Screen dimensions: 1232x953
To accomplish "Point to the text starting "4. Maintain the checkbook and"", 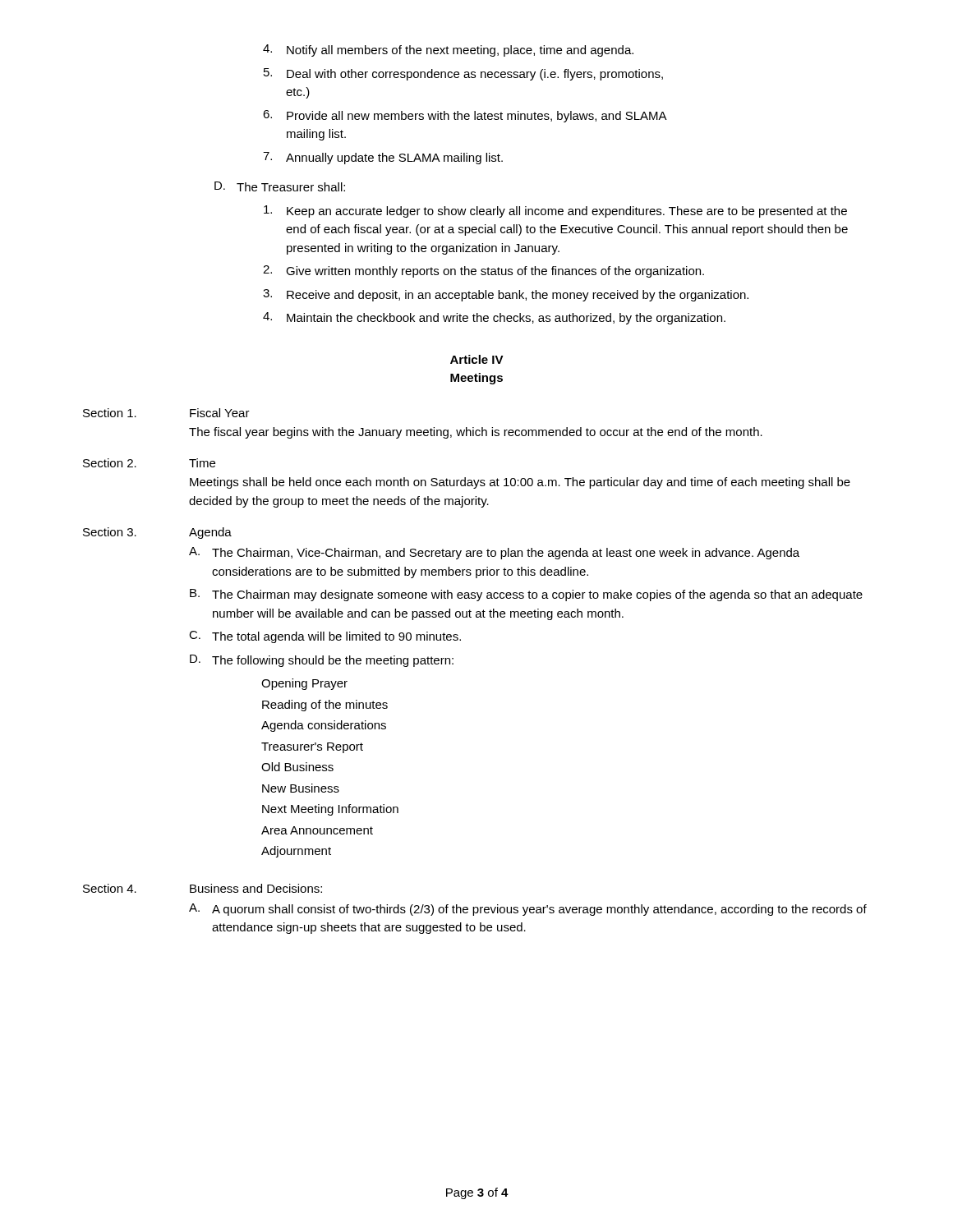I will [x=567, y=318].
